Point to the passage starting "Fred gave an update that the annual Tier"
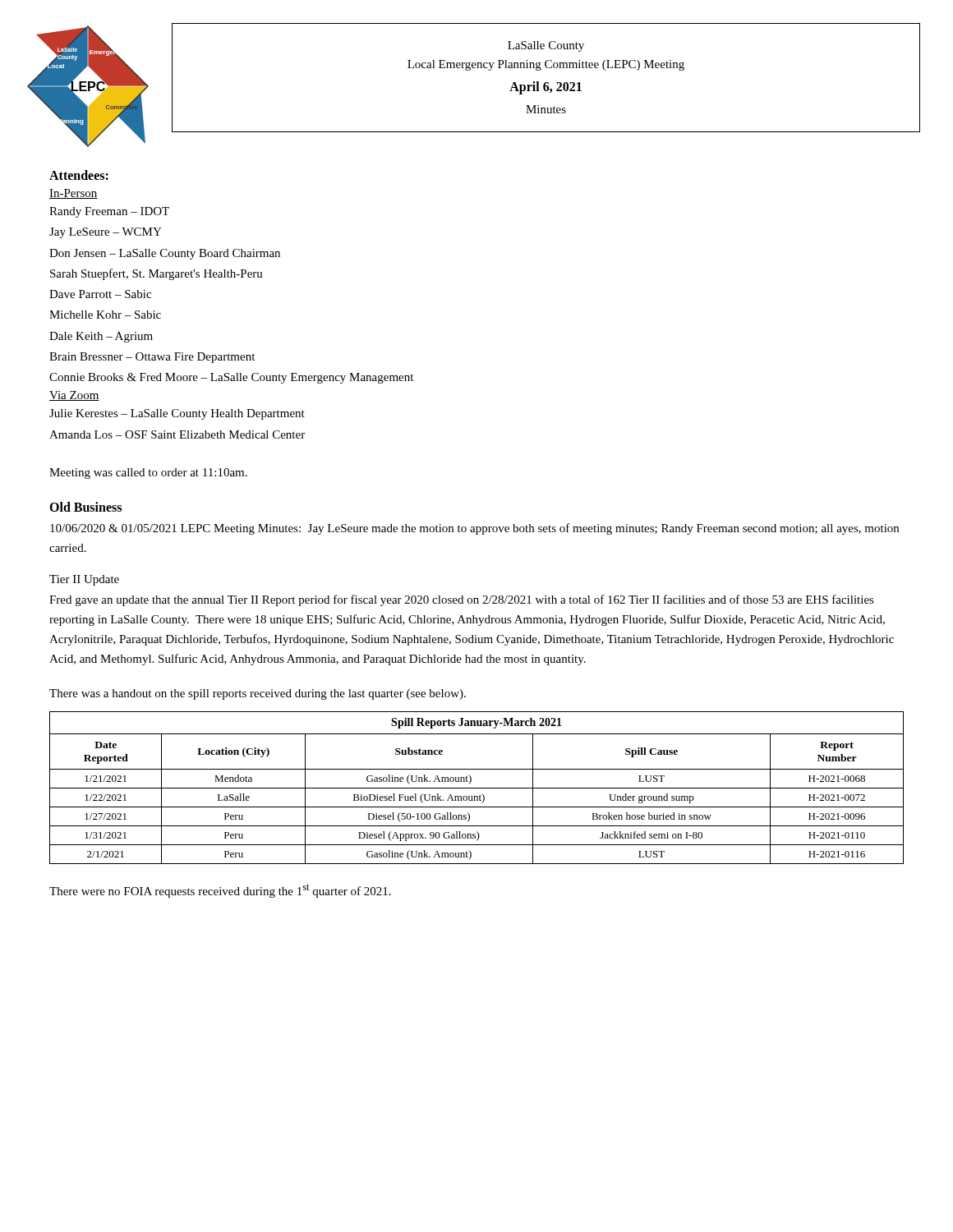Viewport: 953px width, 1232px height. (x=472, y=629)
